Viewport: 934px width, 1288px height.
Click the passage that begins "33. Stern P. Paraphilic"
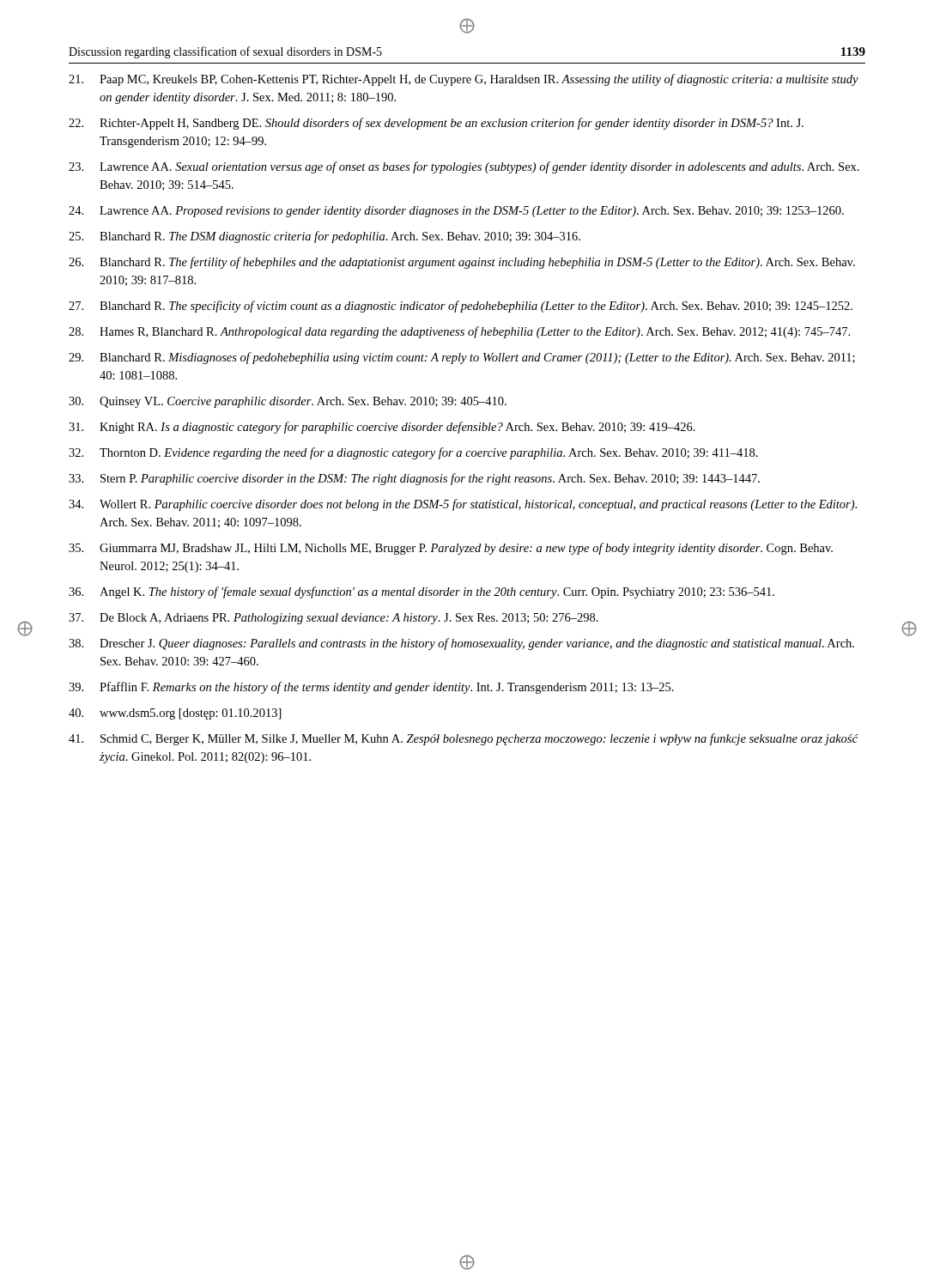click(467, 479)
